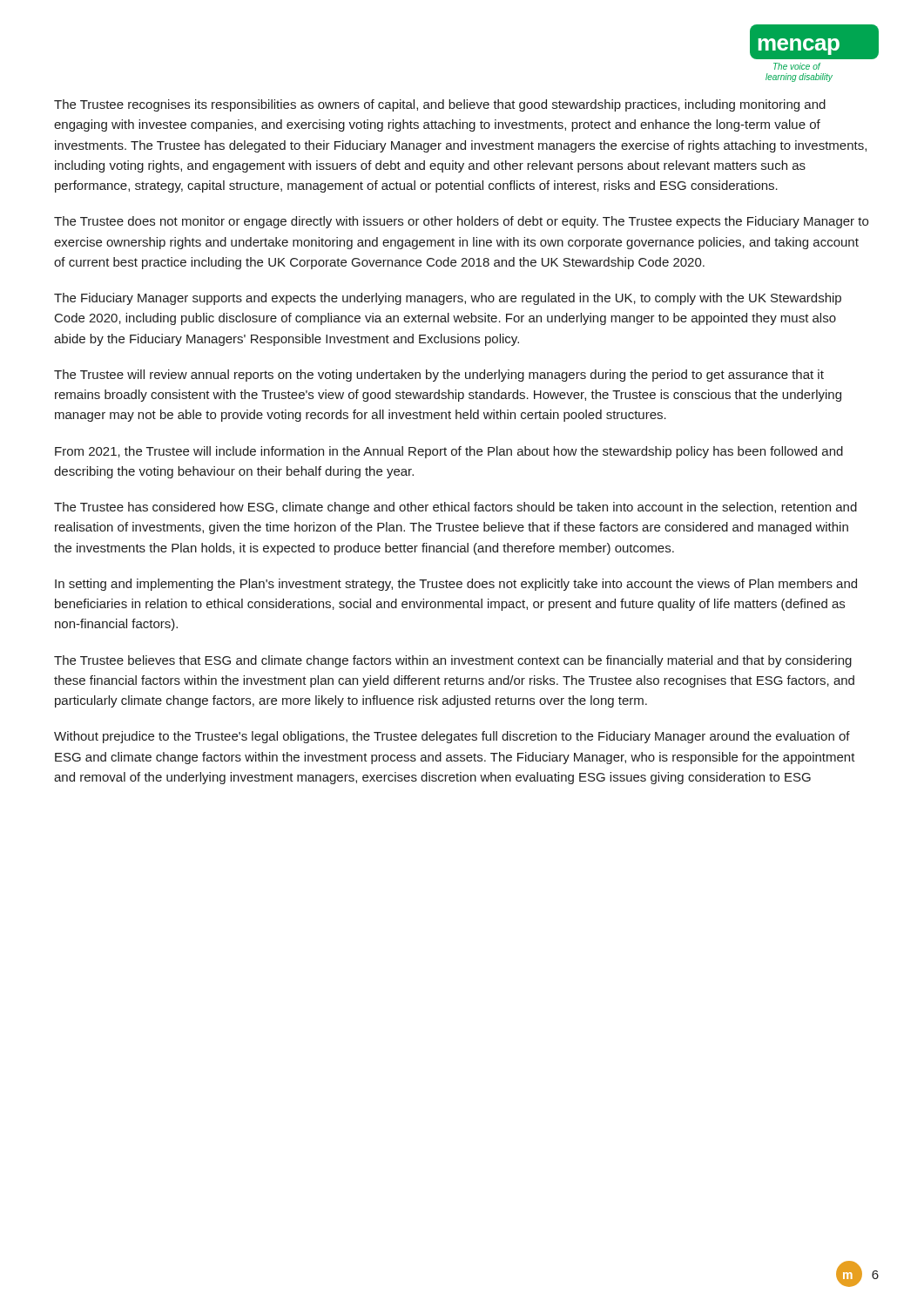Locate the logo
This screenshot has width=924, height=1307.
click(814, 54)
